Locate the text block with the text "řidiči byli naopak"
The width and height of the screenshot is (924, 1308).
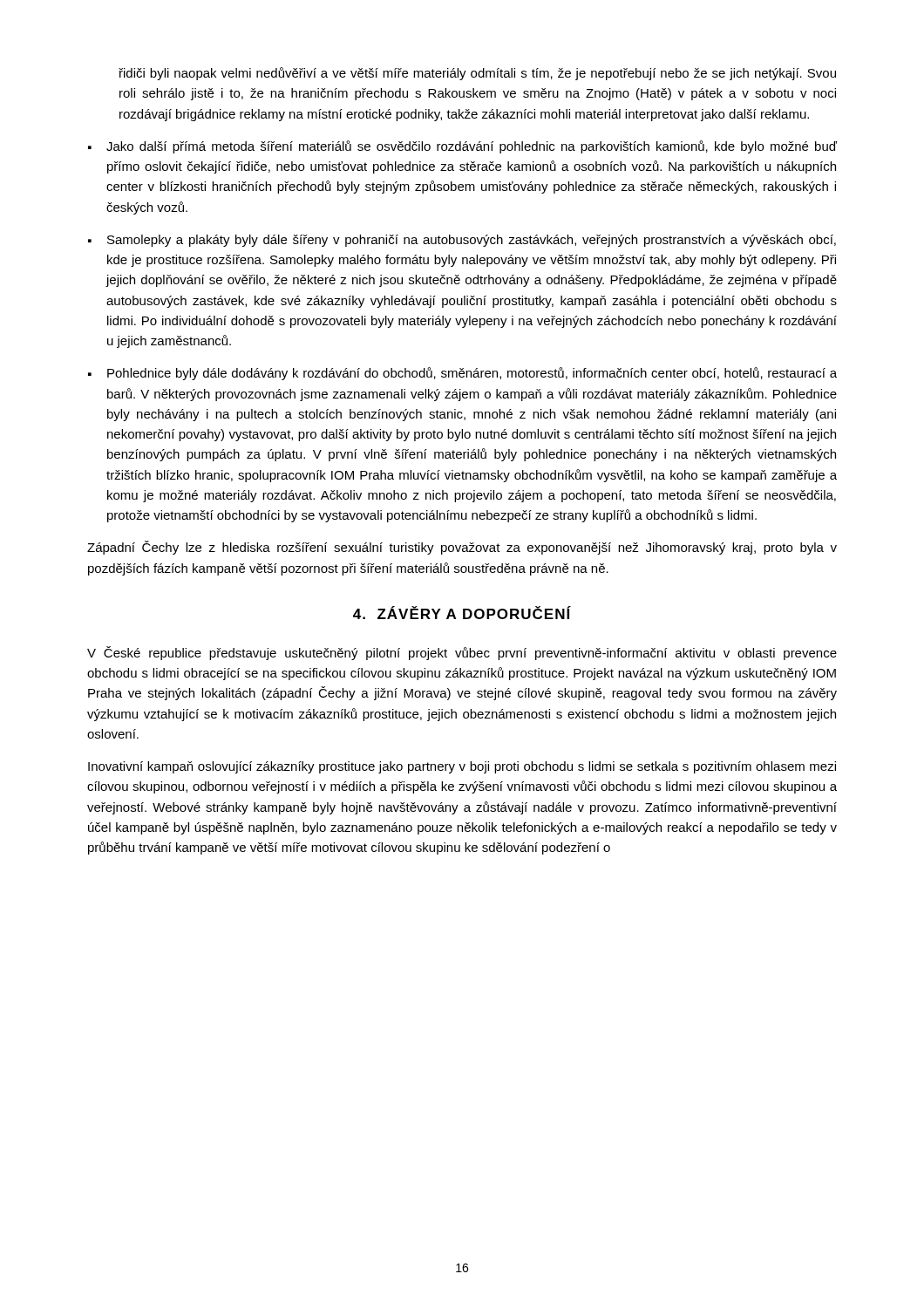(x=478, y=93)
